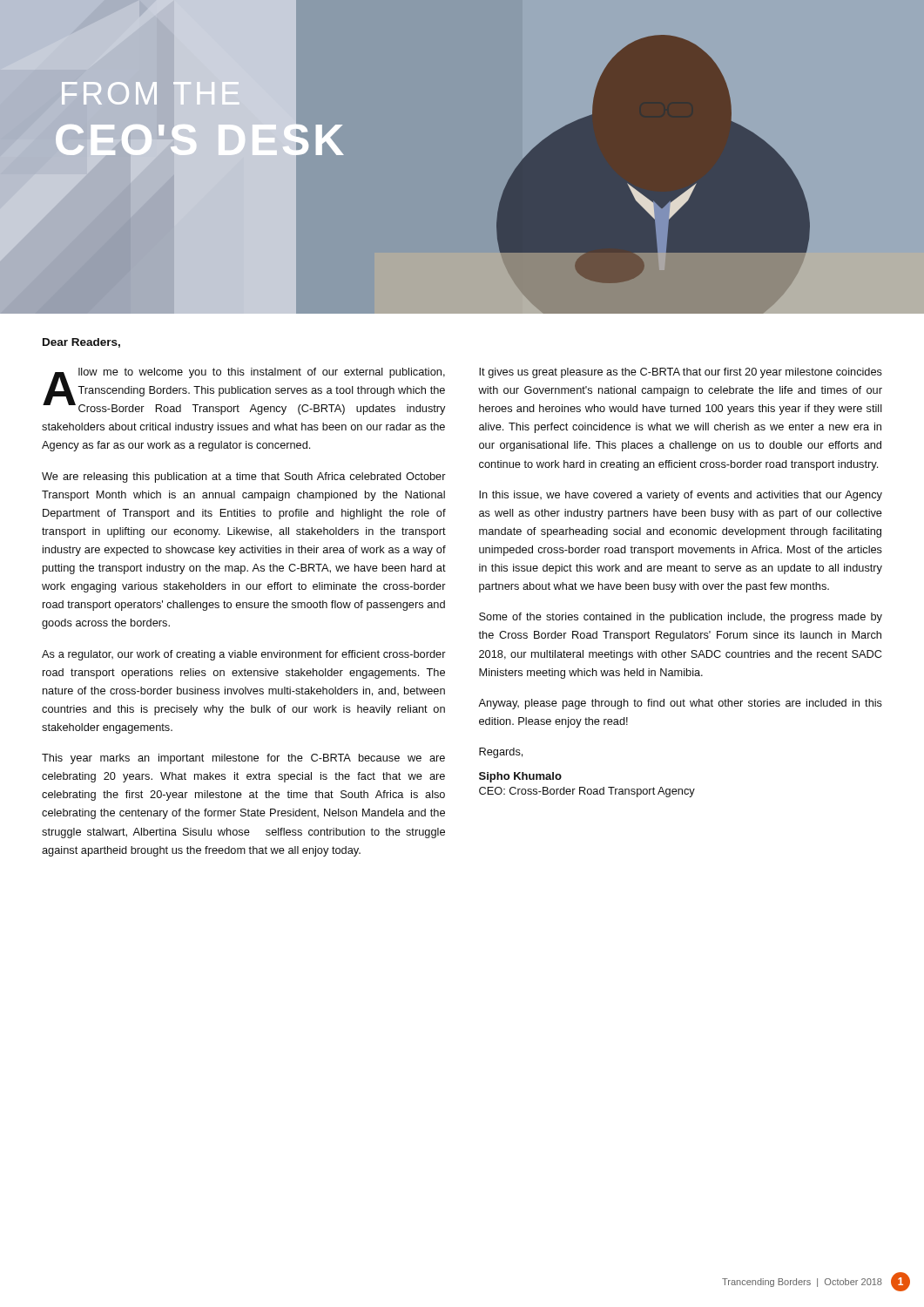Locate the block of text that opens with "We are releasing this publication at a"
The height and width of the screenshot is (1307, 924).
coord(244,549)
